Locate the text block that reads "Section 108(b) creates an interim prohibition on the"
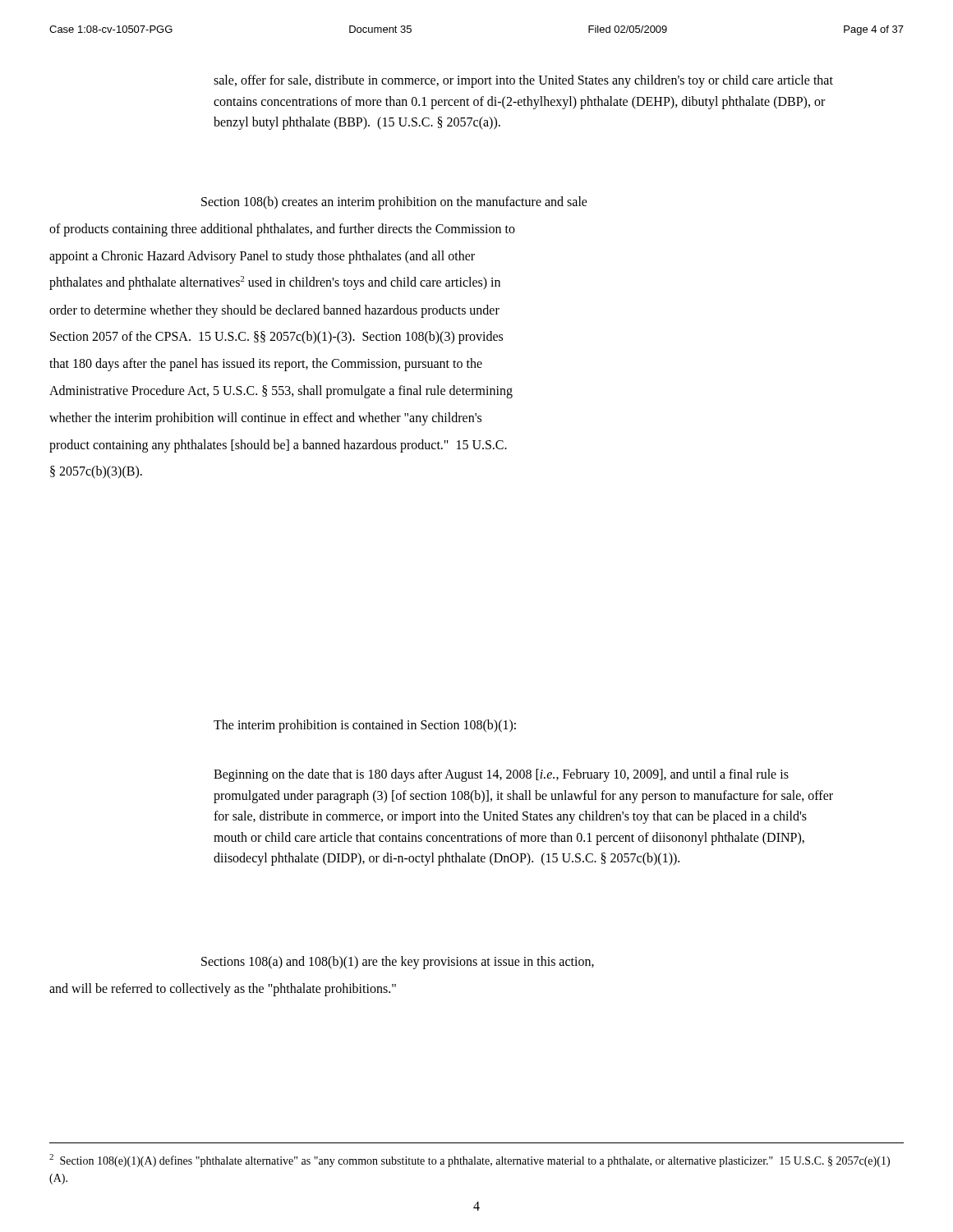The height and width of the screenshot is (1232, 953). tap(476, 337)
